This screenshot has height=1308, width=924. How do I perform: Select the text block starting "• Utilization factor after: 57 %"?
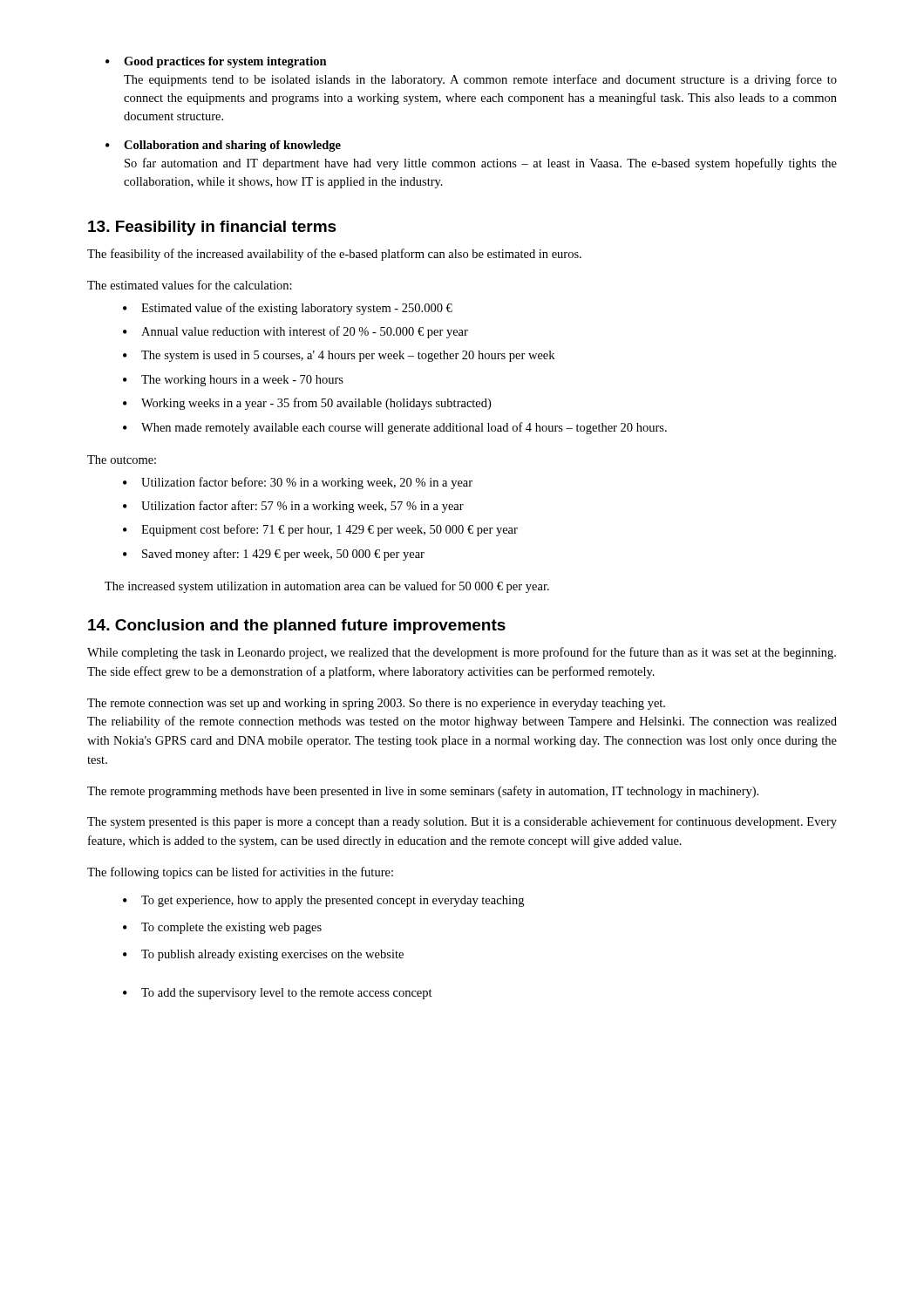(293, 507)
